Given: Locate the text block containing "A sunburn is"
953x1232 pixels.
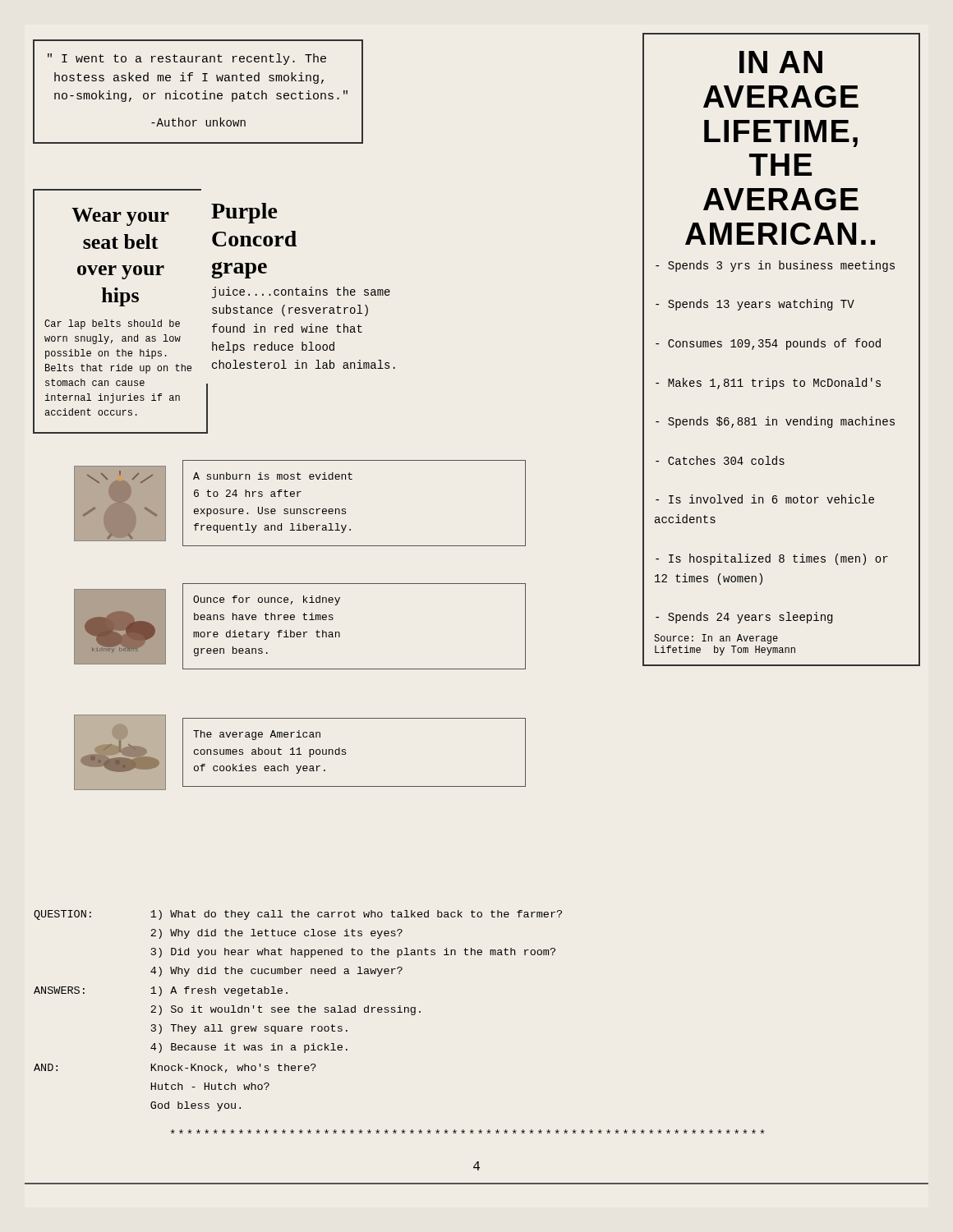Looking at the screenshot, I should point(273,502).
